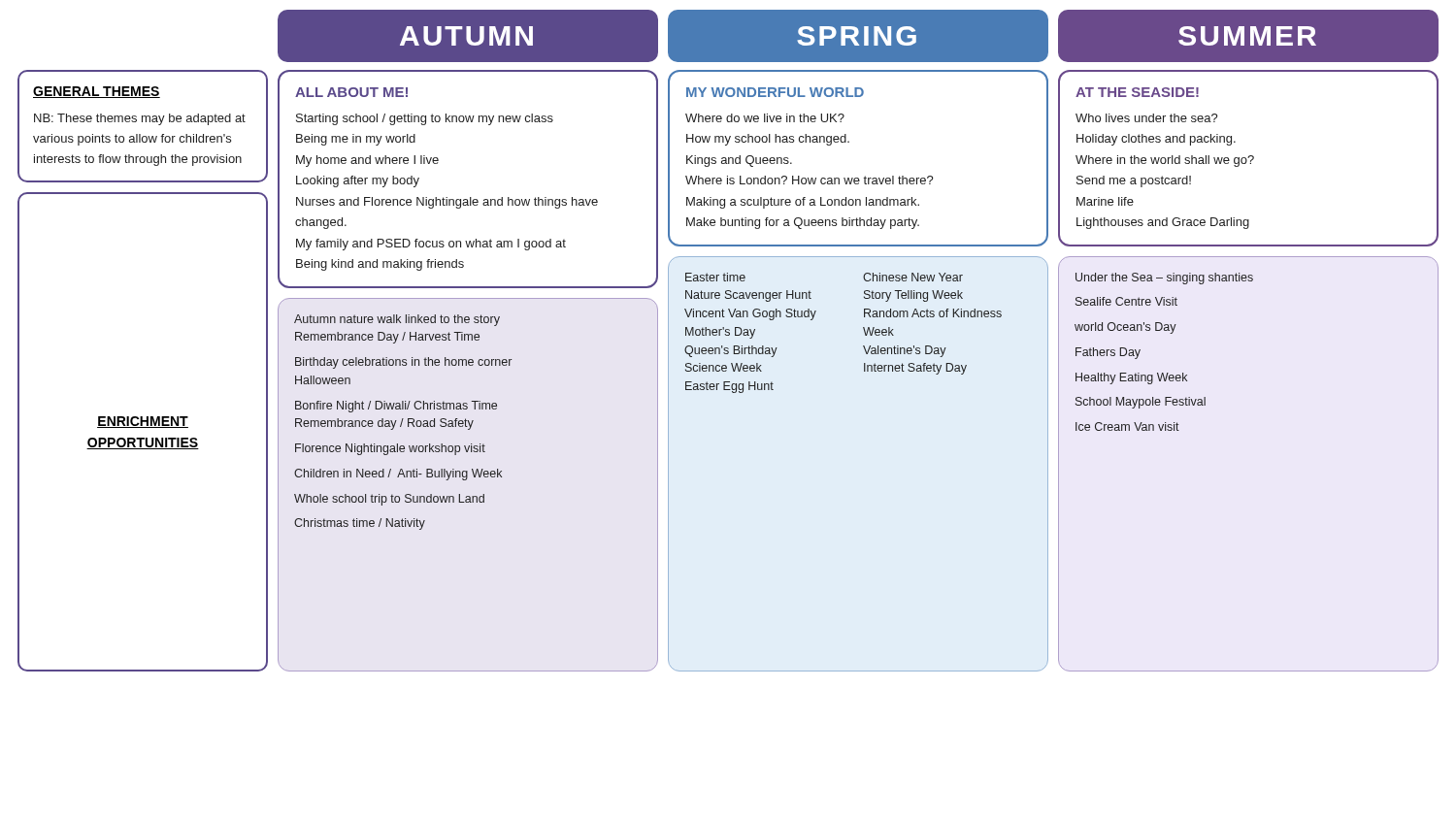This screenshot has width=1456, height=819.
Task: Select the text starting "AT THE SEASIDE!"
Action: (x=1248, y=158)
